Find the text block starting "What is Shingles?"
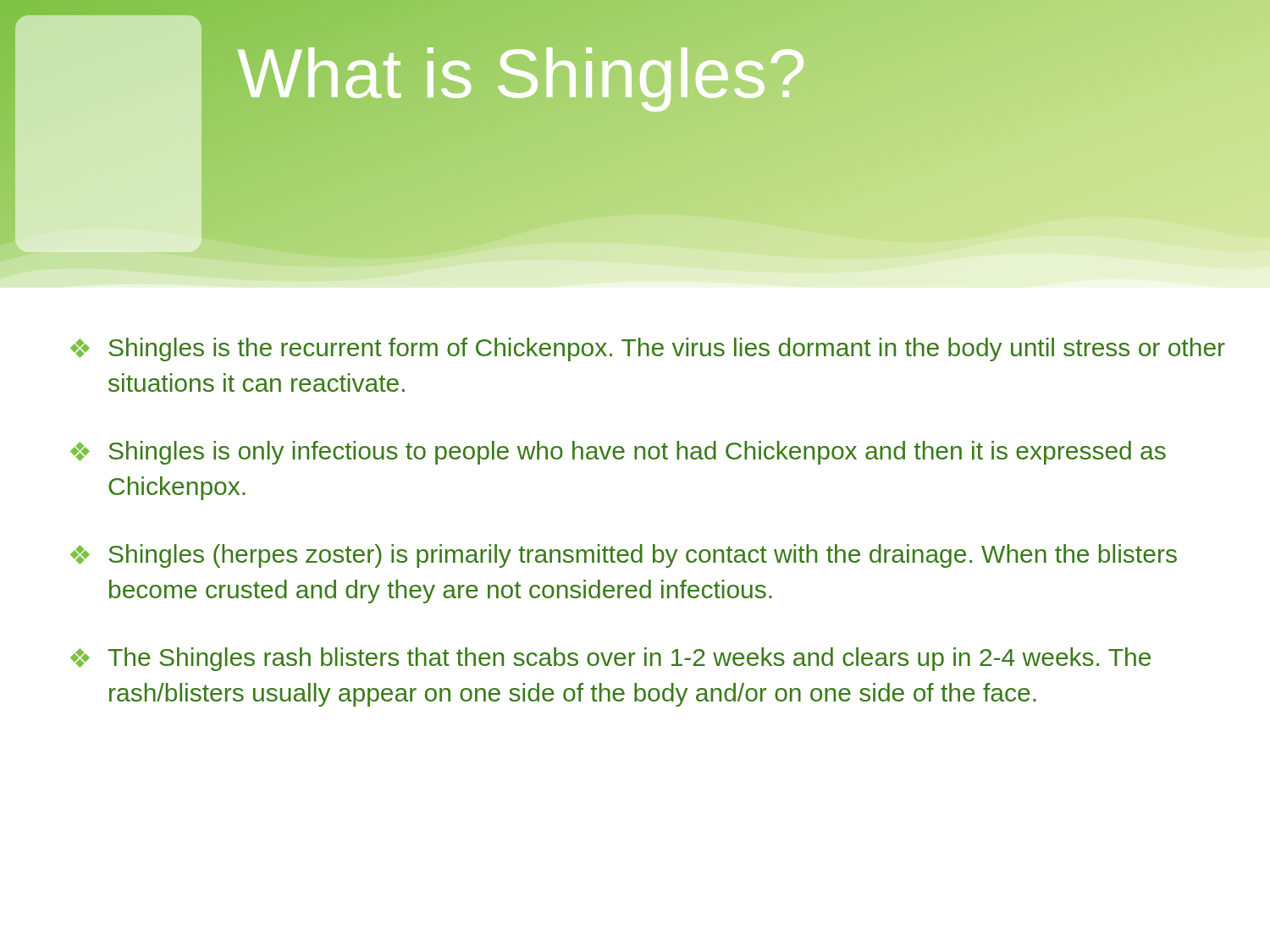Viewport: 1270px width, 952px height. (x=703, y=74)
